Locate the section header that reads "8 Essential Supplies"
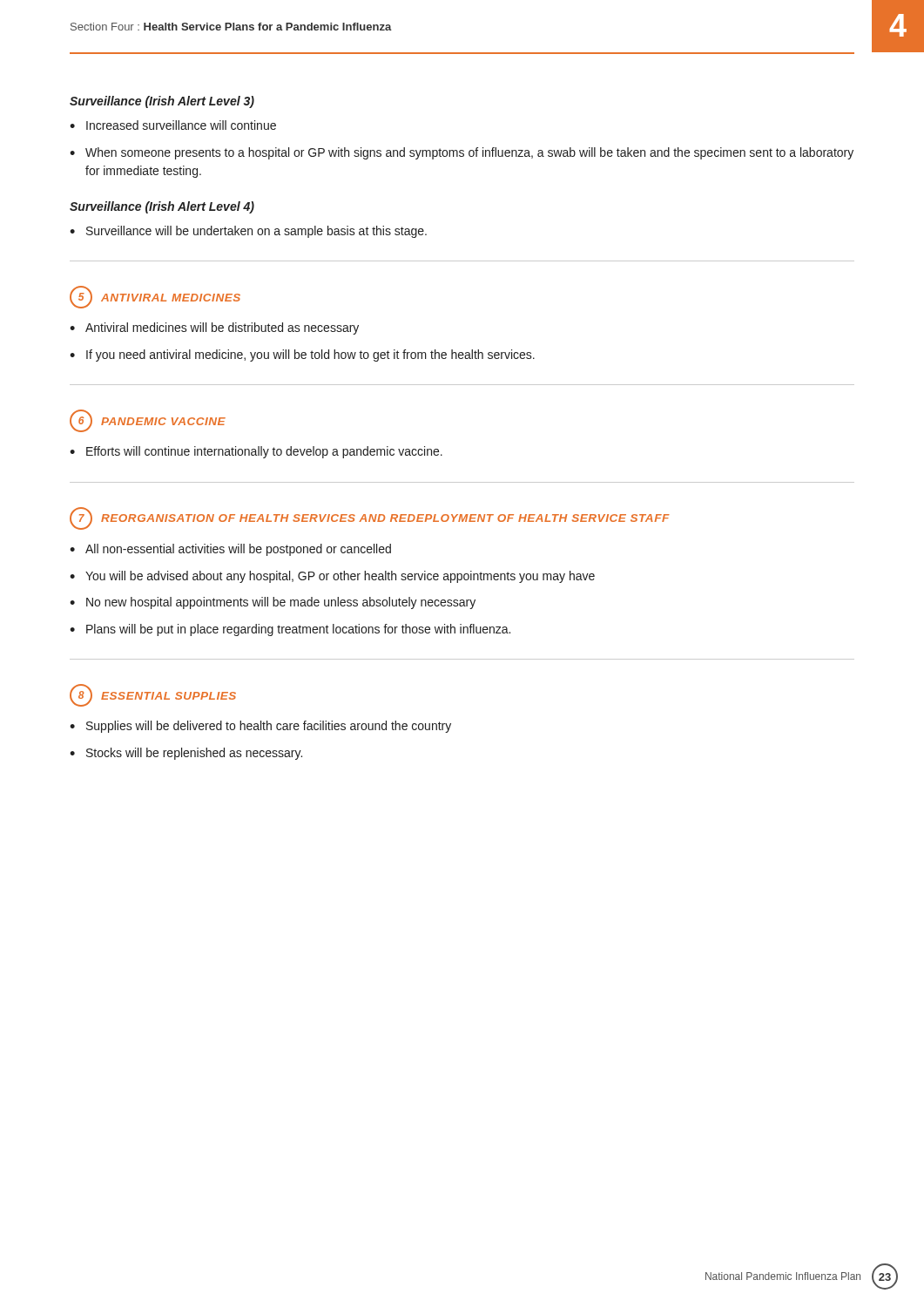924x1307 pixels. click(153, 696)
